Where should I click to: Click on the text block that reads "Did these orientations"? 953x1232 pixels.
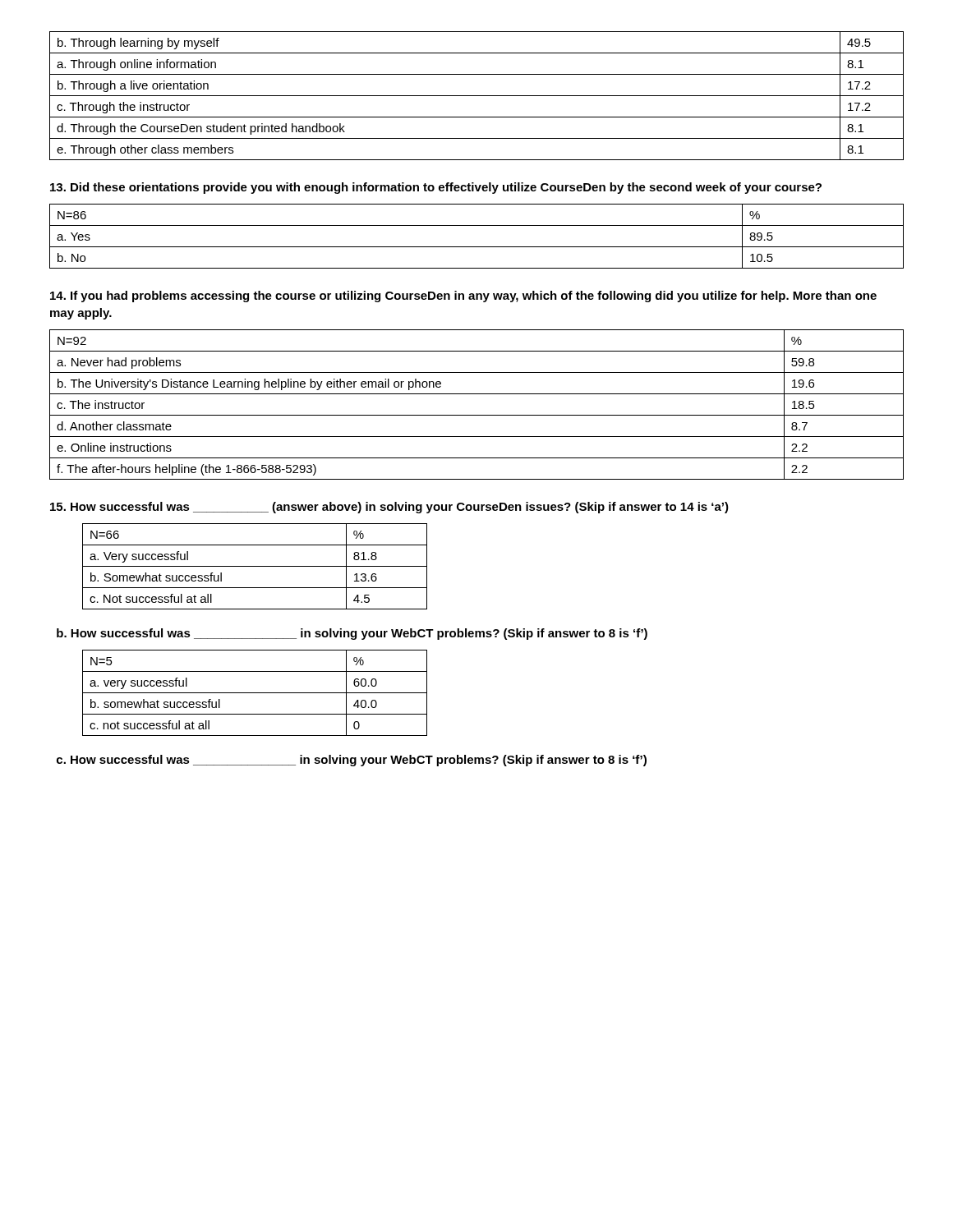pos(436,187)
